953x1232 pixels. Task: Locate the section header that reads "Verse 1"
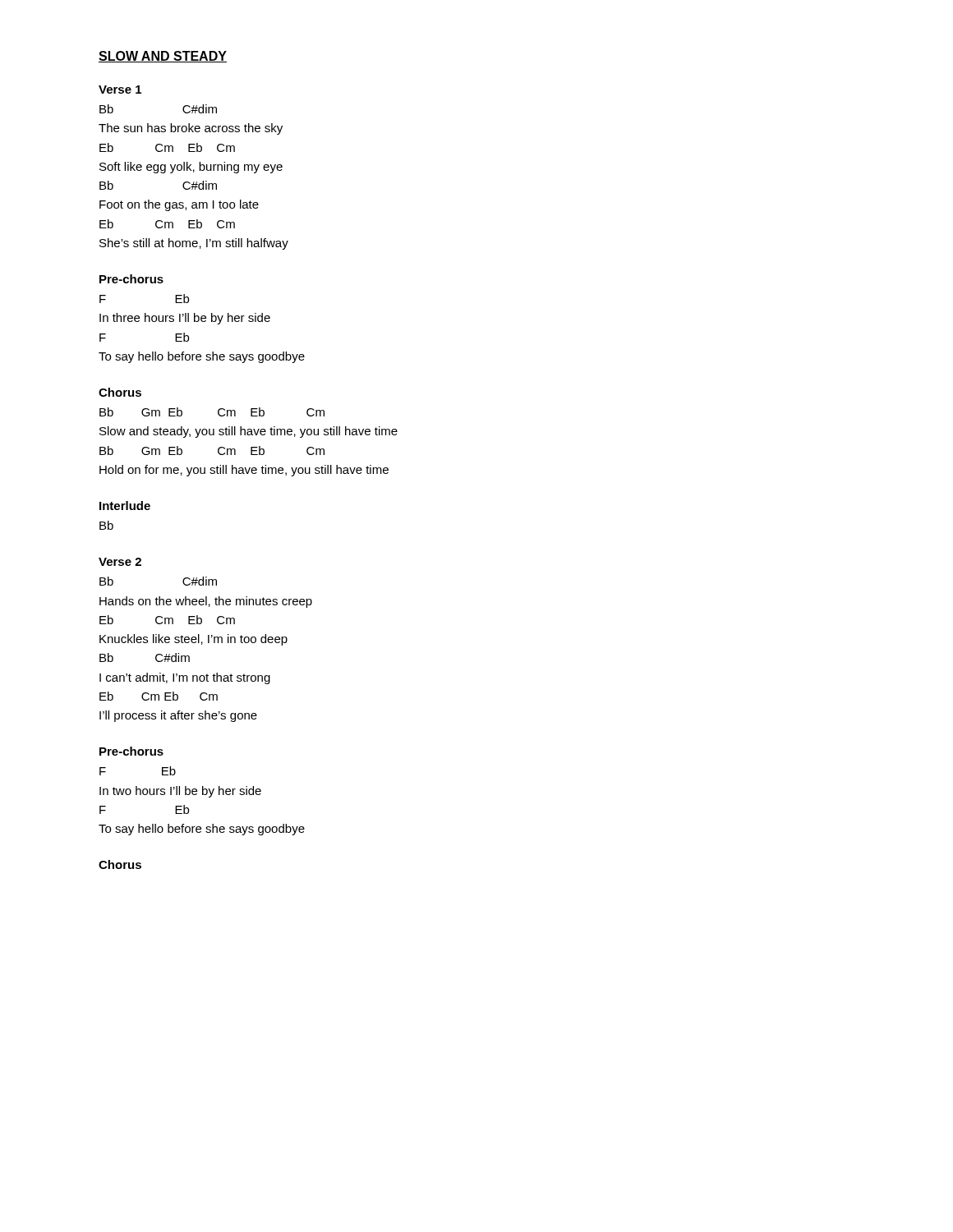120,89
